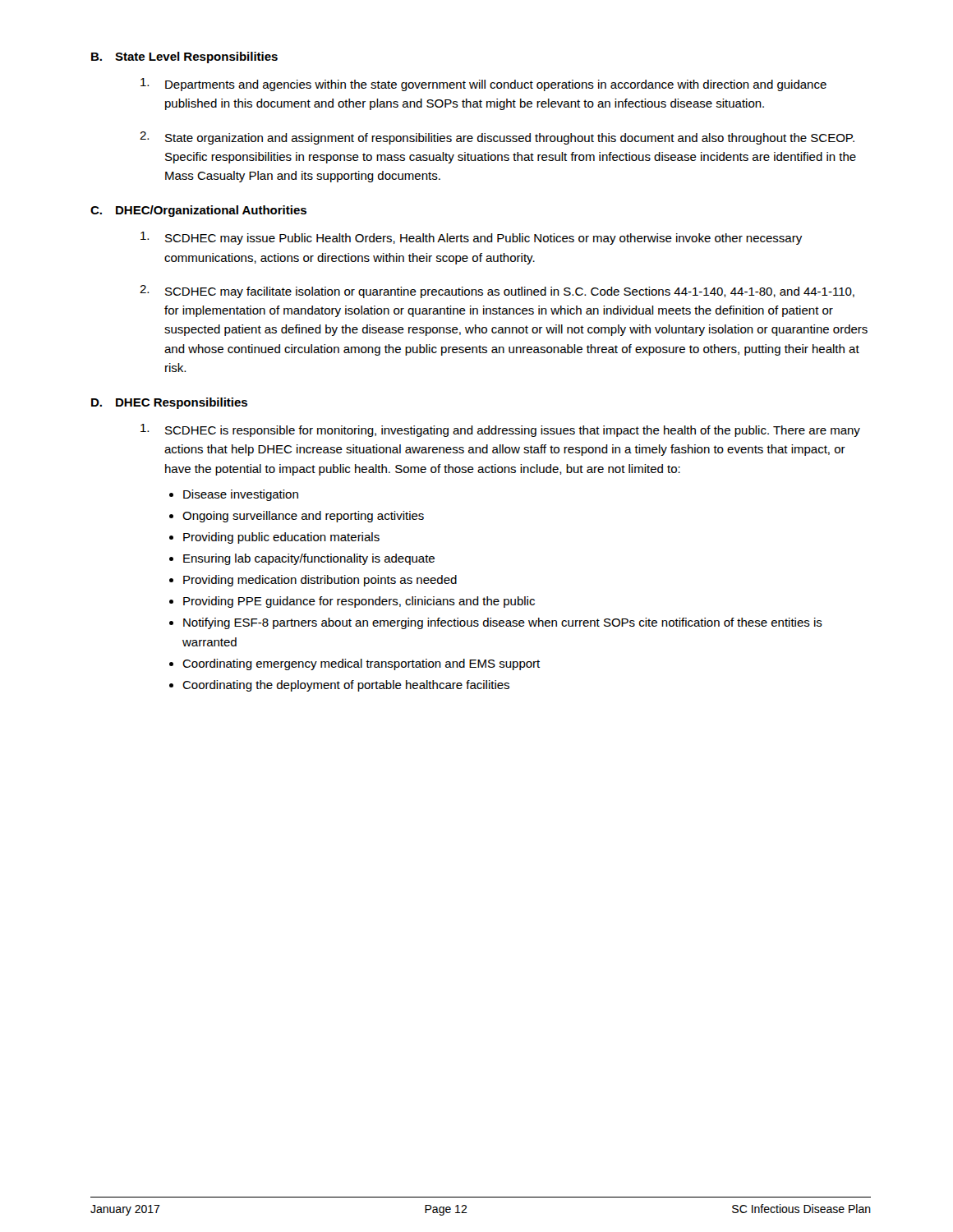Where is the passage that starts "Notifying ESF-8 partners about"?
The height and width of the screenshot is (1232, 953).
point(502,632)
